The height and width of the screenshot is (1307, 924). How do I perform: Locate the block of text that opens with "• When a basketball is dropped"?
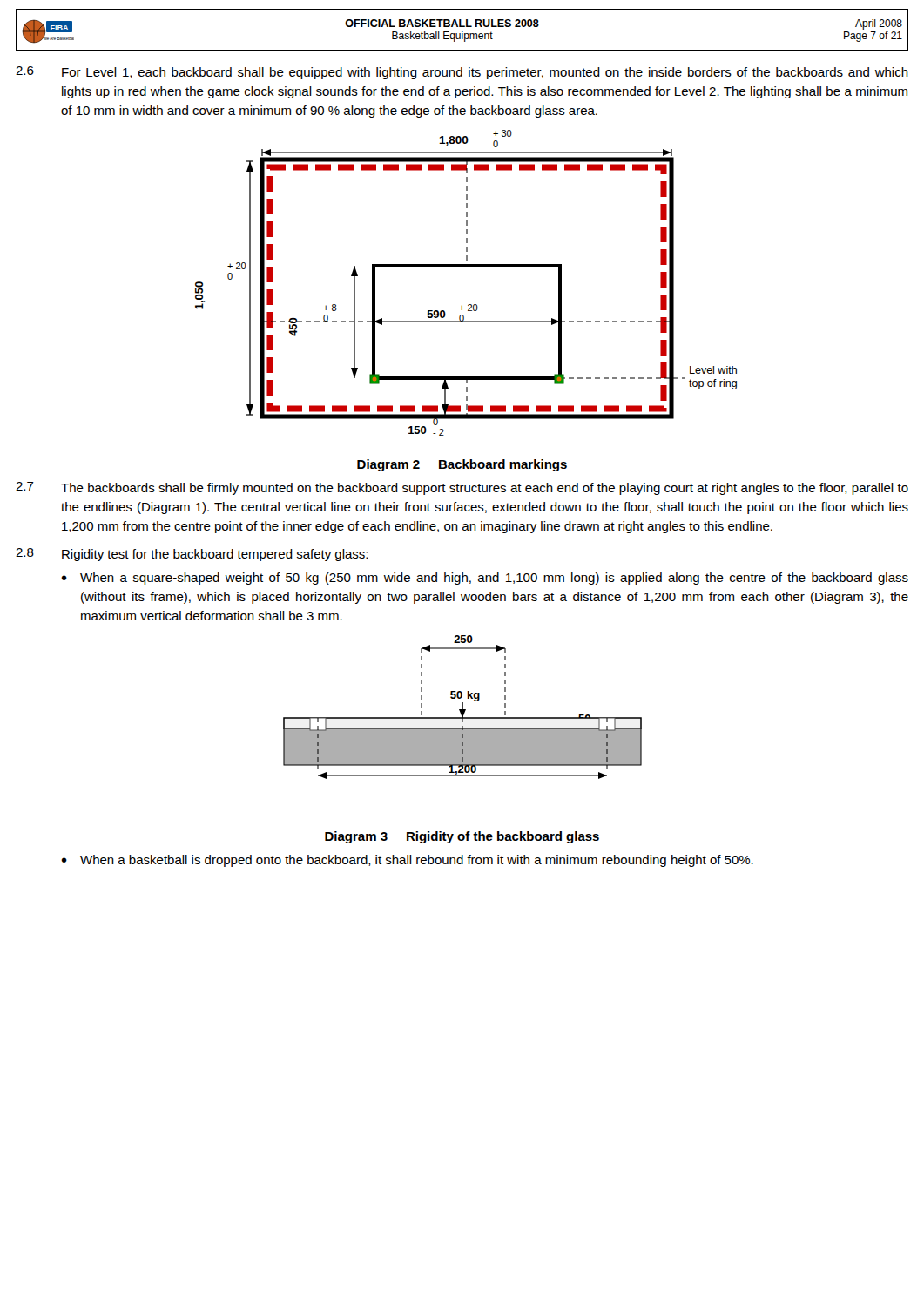[485, 860]
